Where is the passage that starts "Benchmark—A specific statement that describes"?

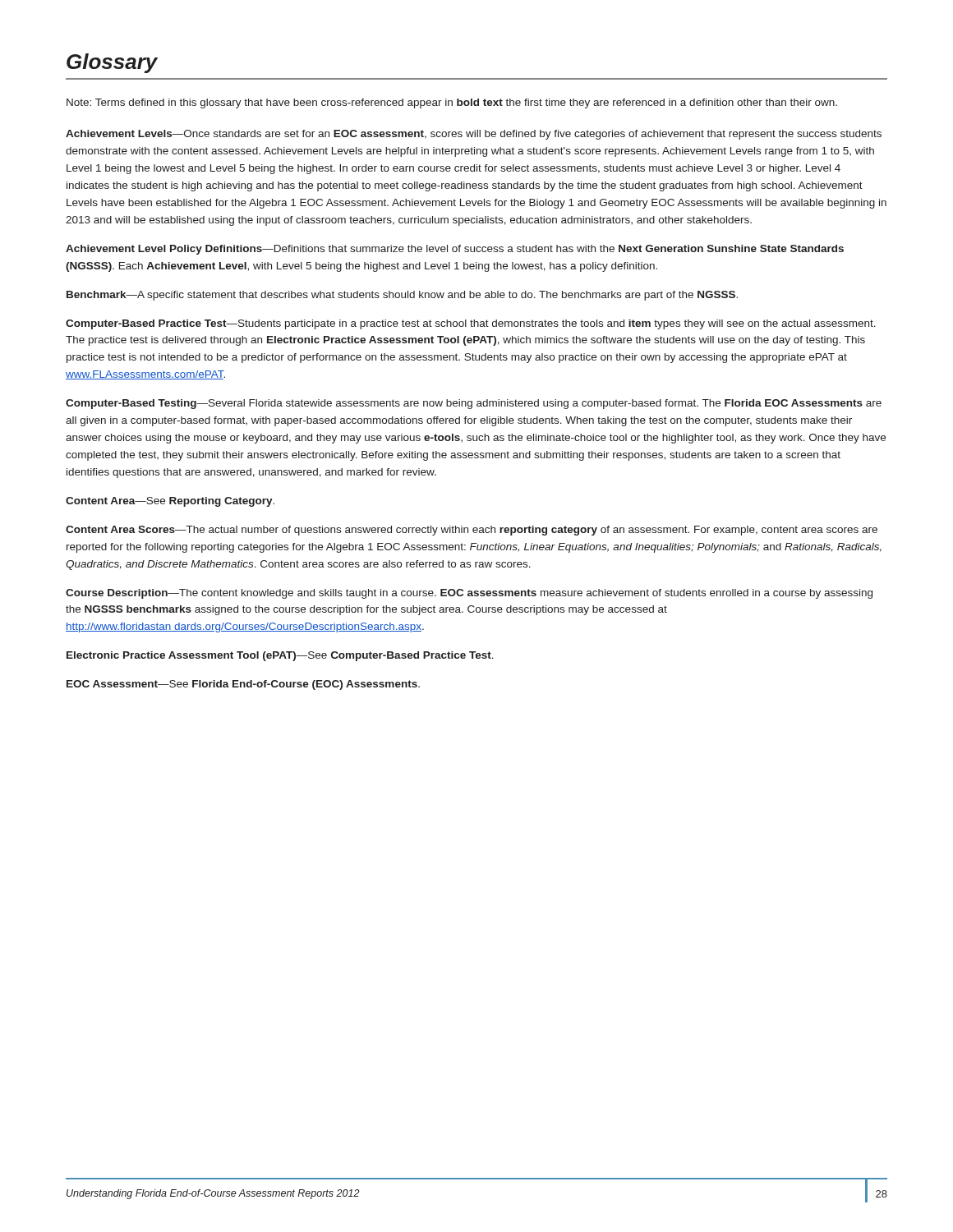[x=402, y=294]
